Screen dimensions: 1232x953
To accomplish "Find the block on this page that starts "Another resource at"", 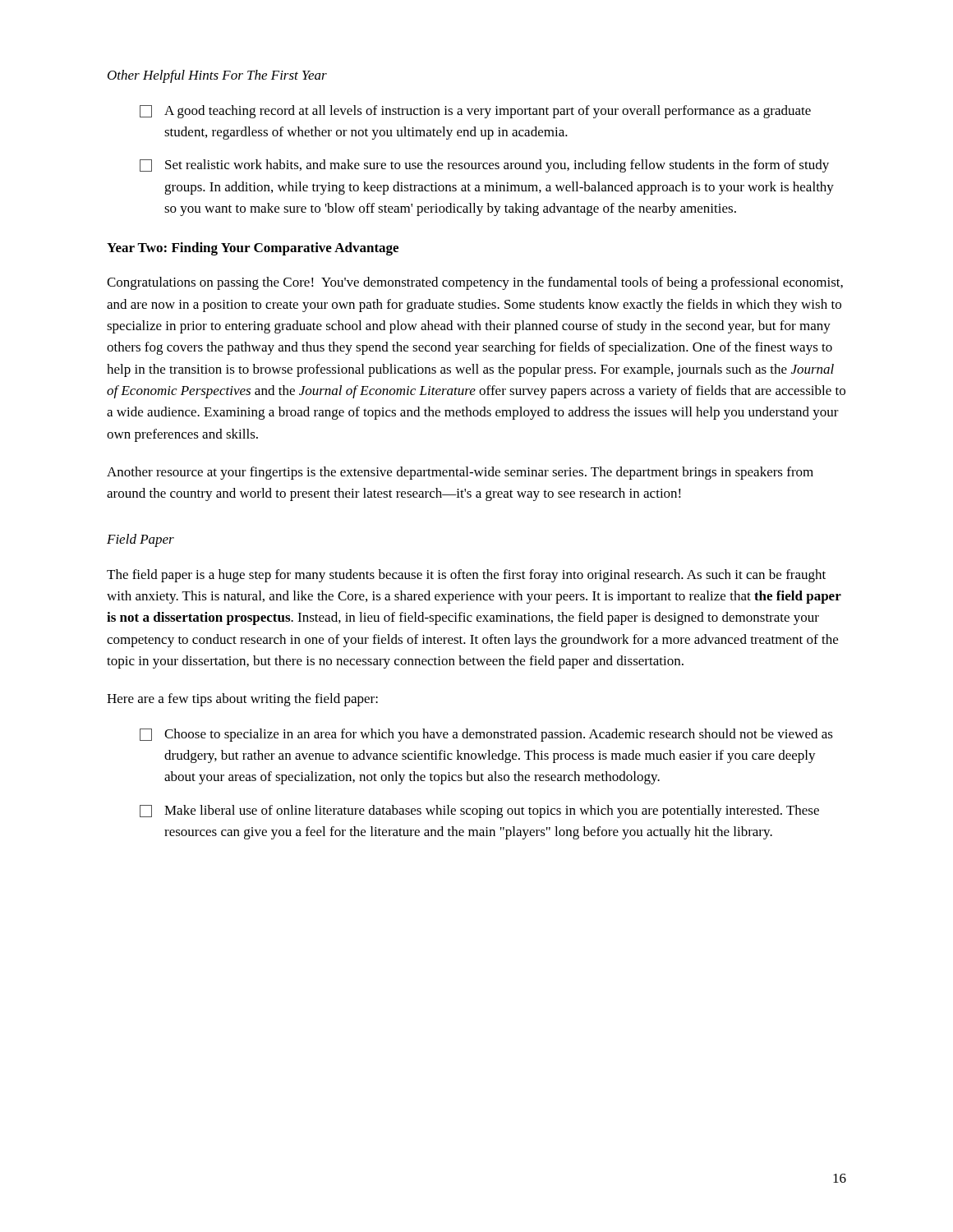I will (460, 483).
